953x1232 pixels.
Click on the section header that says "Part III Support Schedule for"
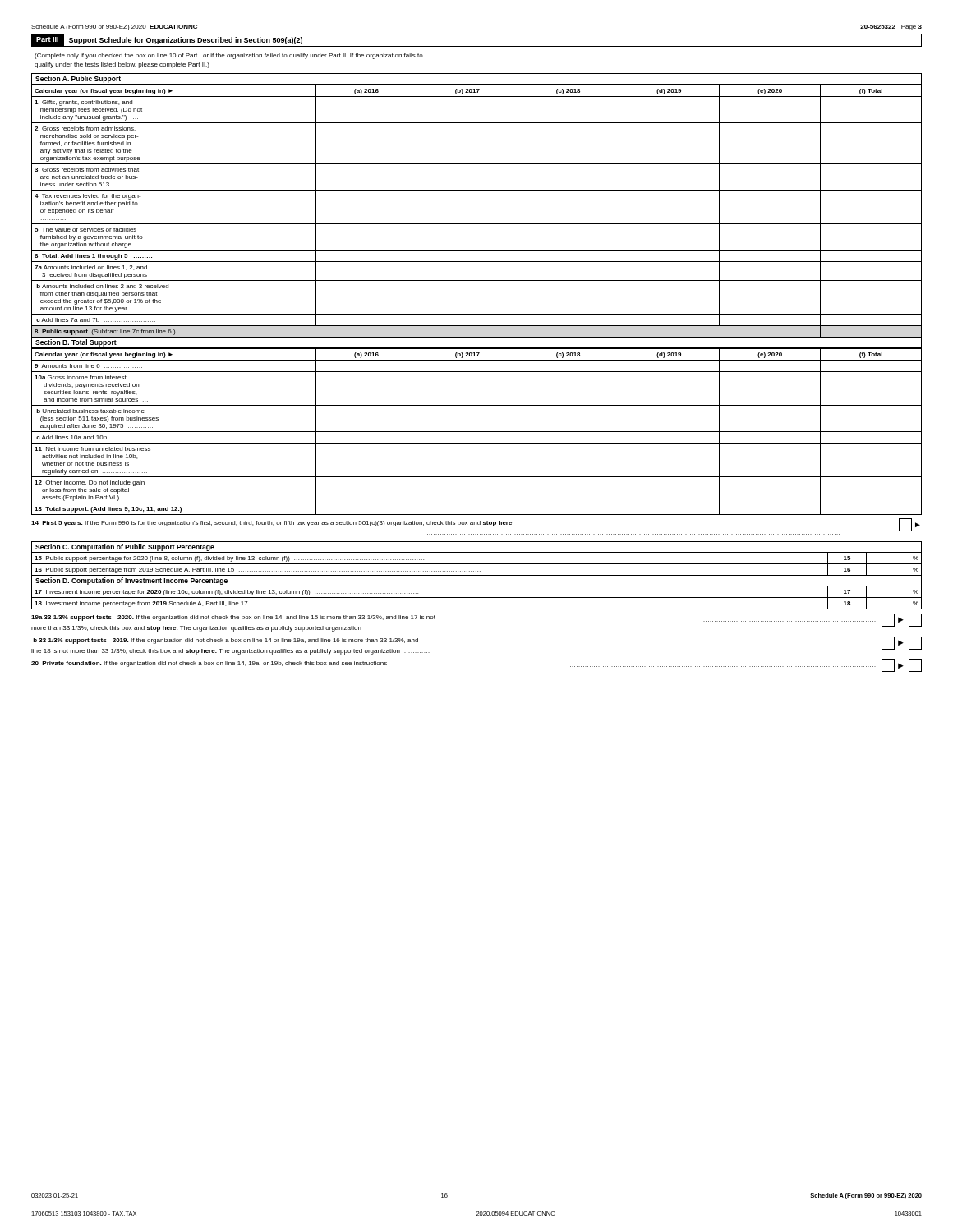(476, 40)
